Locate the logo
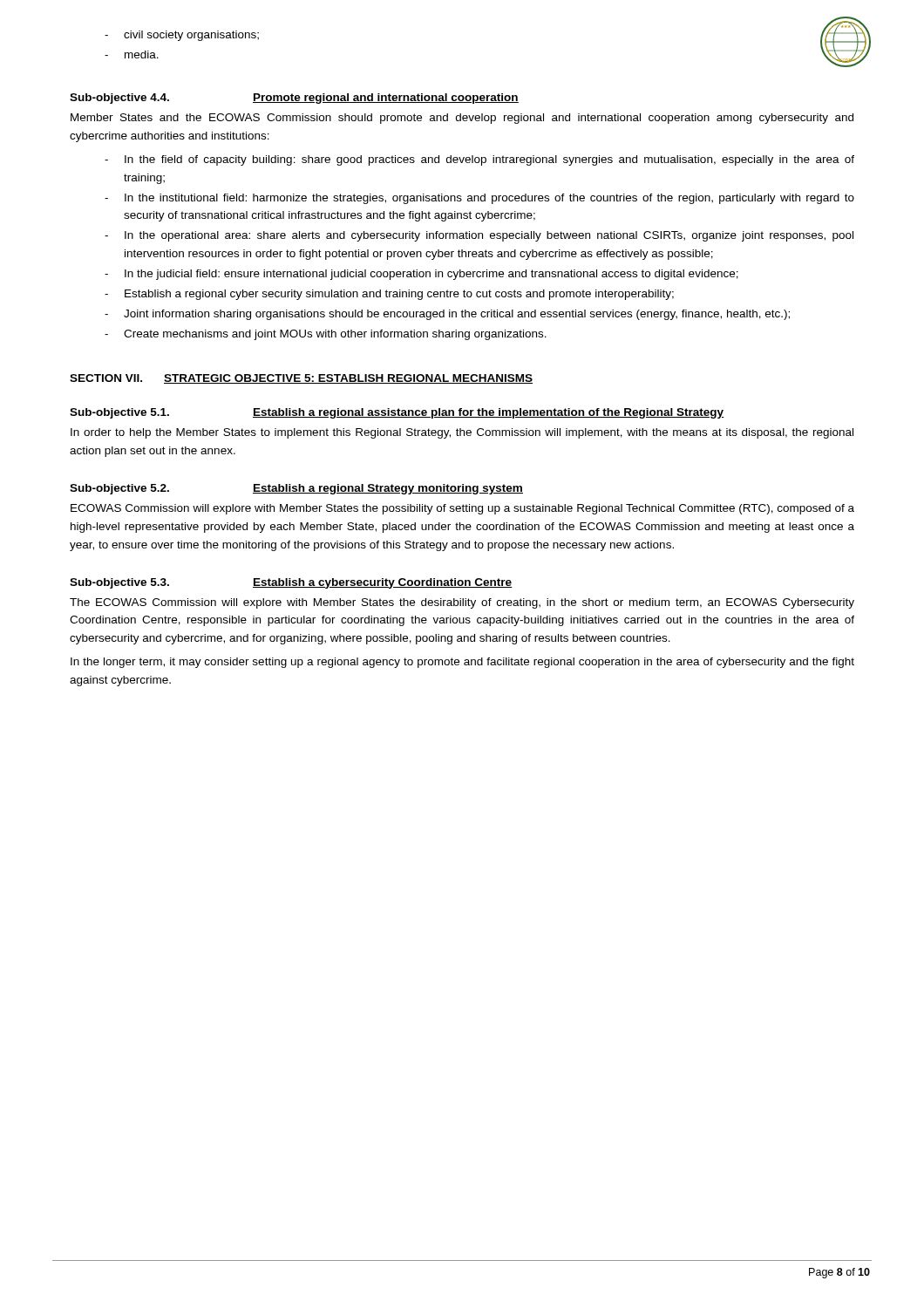This screenshot has width=924, height=1308. coord(846,42)
